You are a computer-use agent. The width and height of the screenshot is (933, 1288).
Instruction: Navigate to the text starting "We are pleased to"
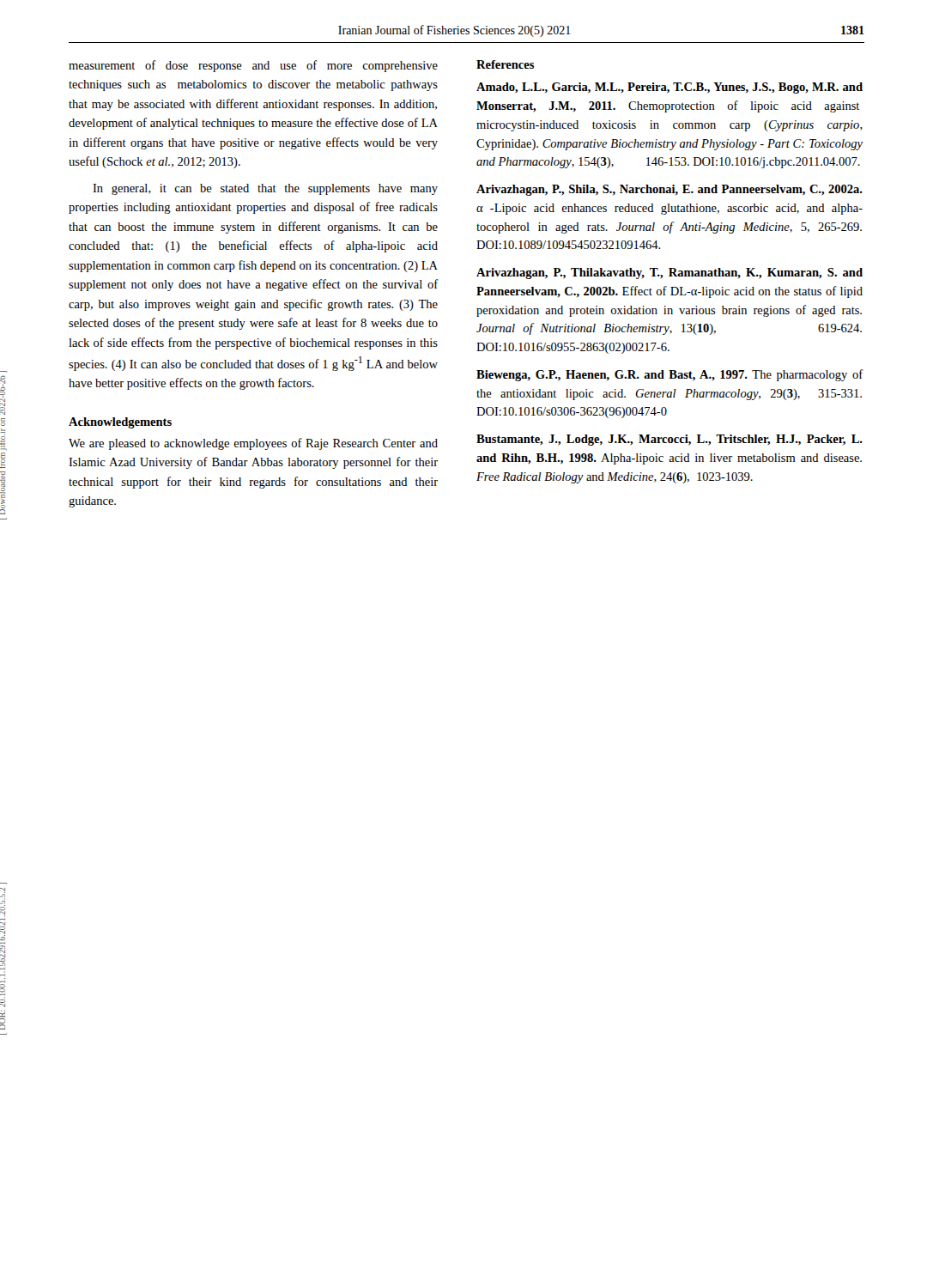[x=253, y=472]
